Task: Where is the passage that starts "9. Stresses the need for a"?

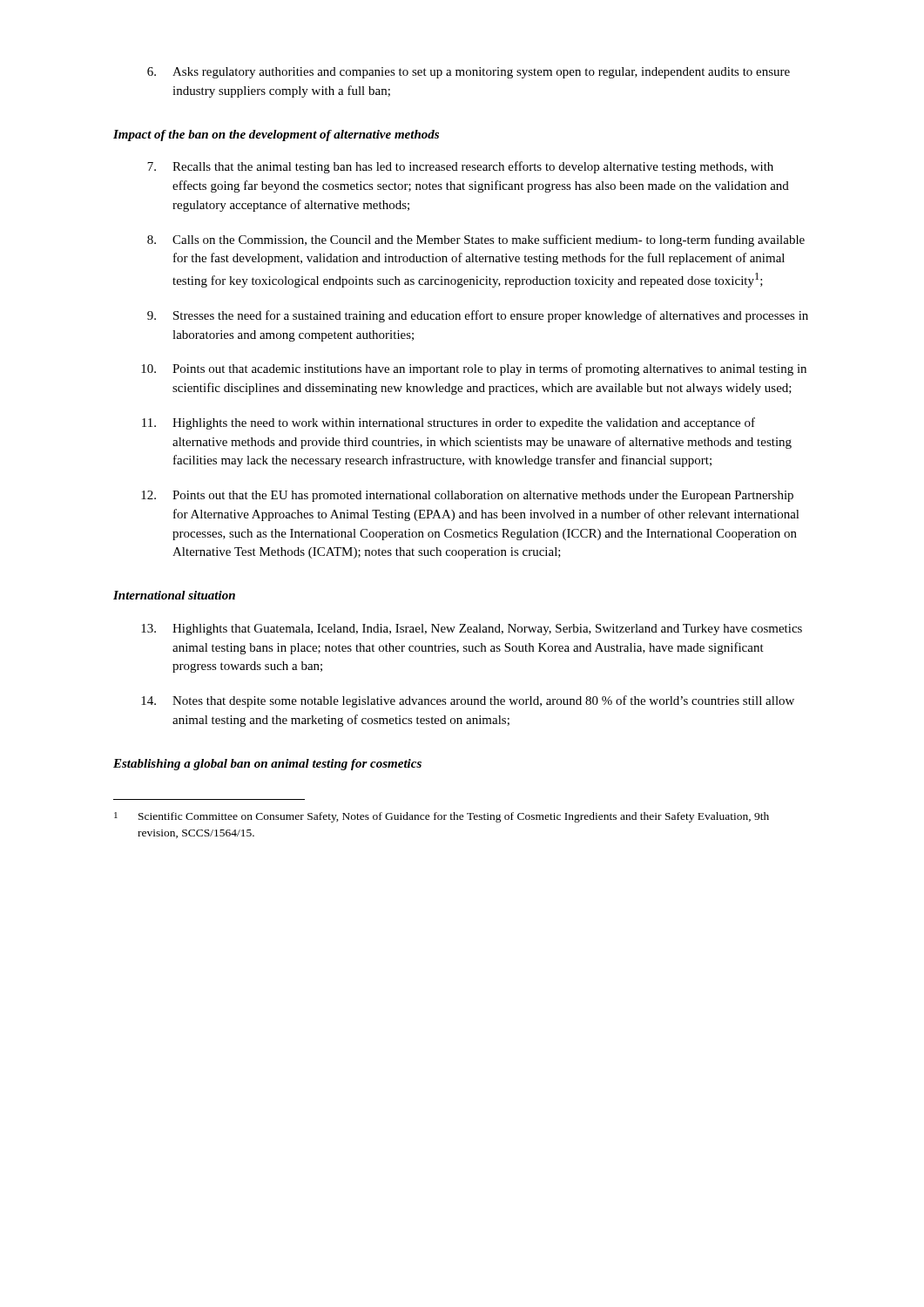Action: [462, 325]
